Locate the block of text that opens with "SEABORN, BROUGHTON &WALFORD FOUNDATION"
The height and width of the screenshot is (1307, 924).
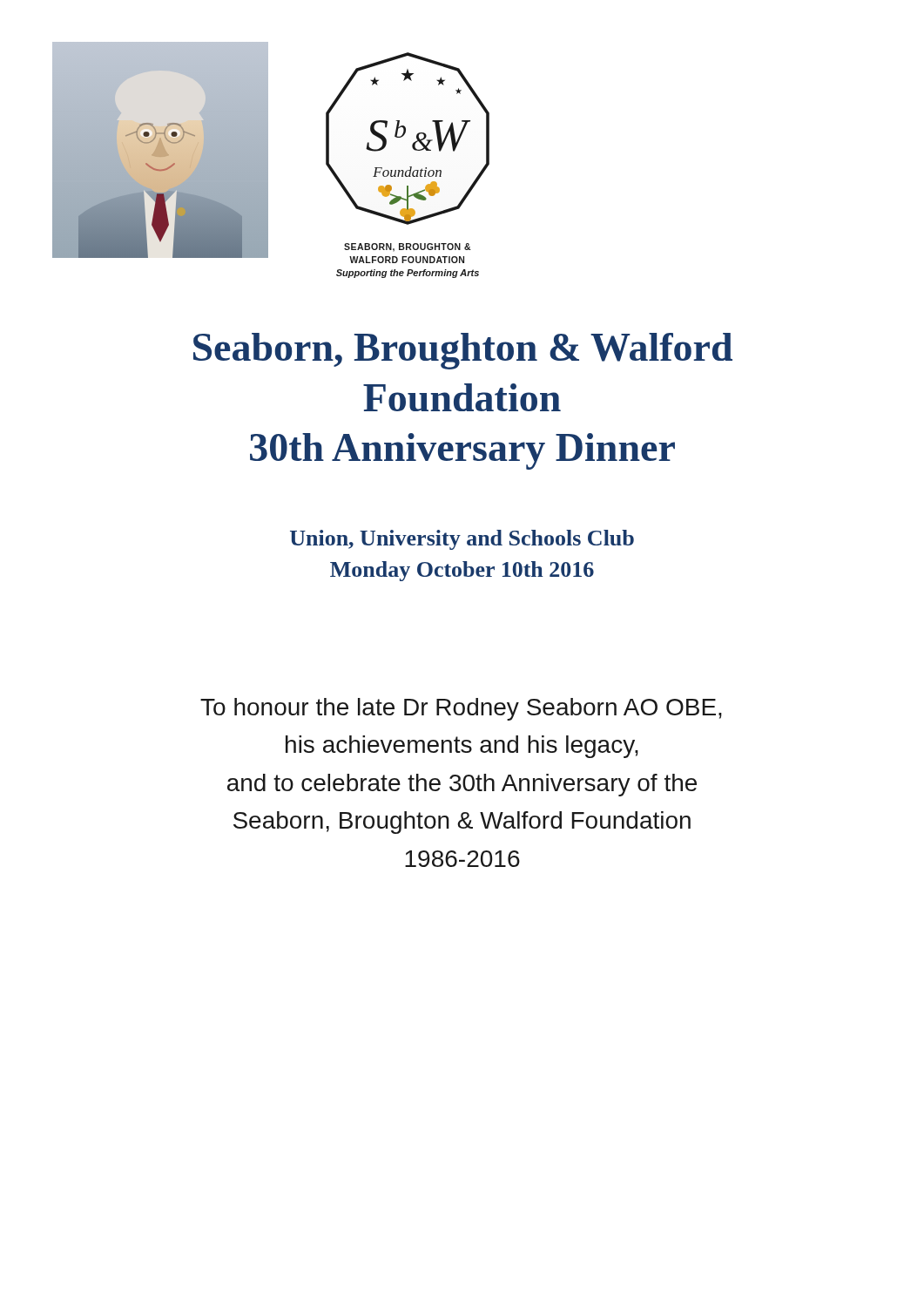[408, 261]
